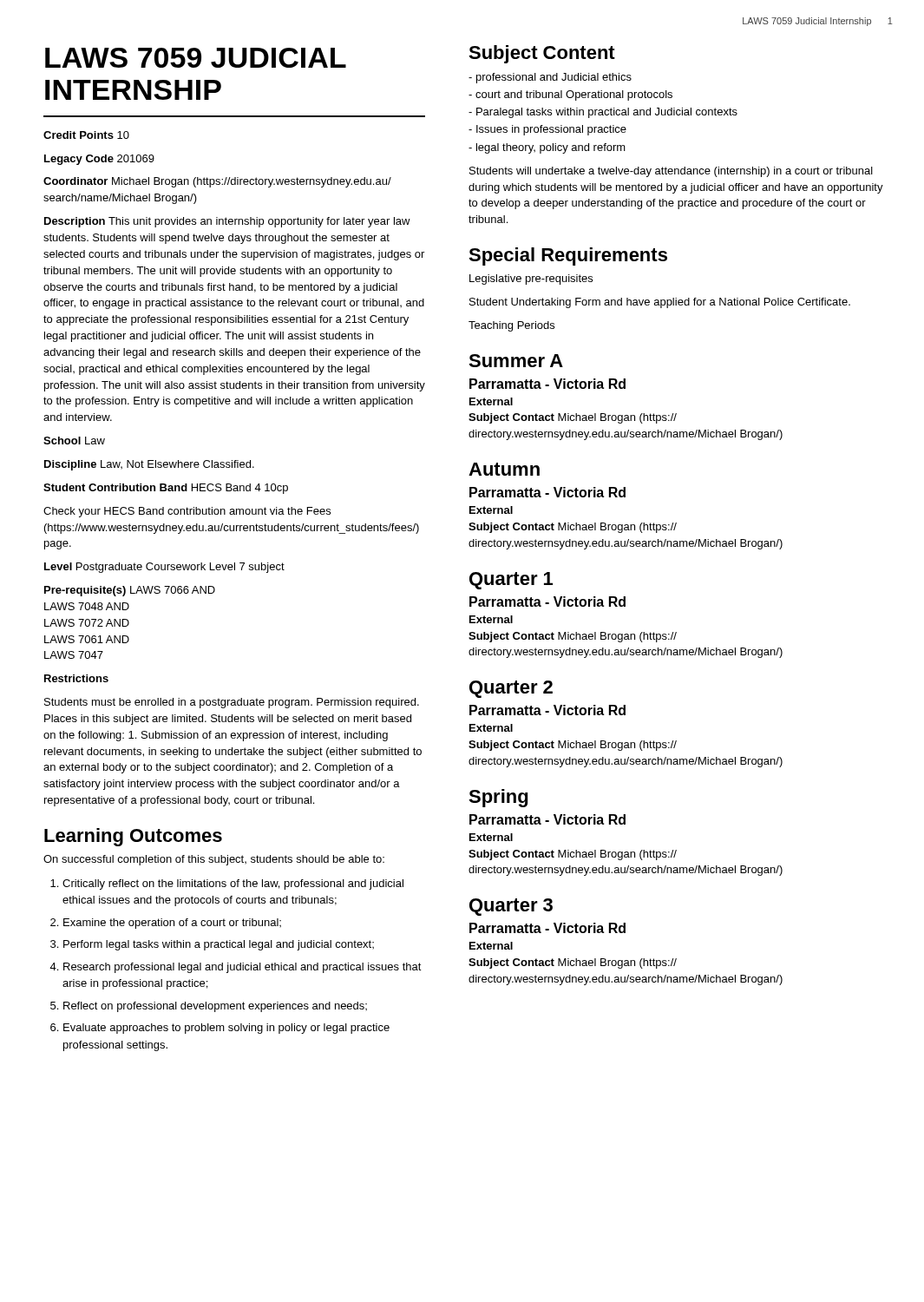Viewport: 924px width, 1302px height.
Task: Click on the region starting "Student Undertaking Form and have applied"
Action: pos(660,302)
